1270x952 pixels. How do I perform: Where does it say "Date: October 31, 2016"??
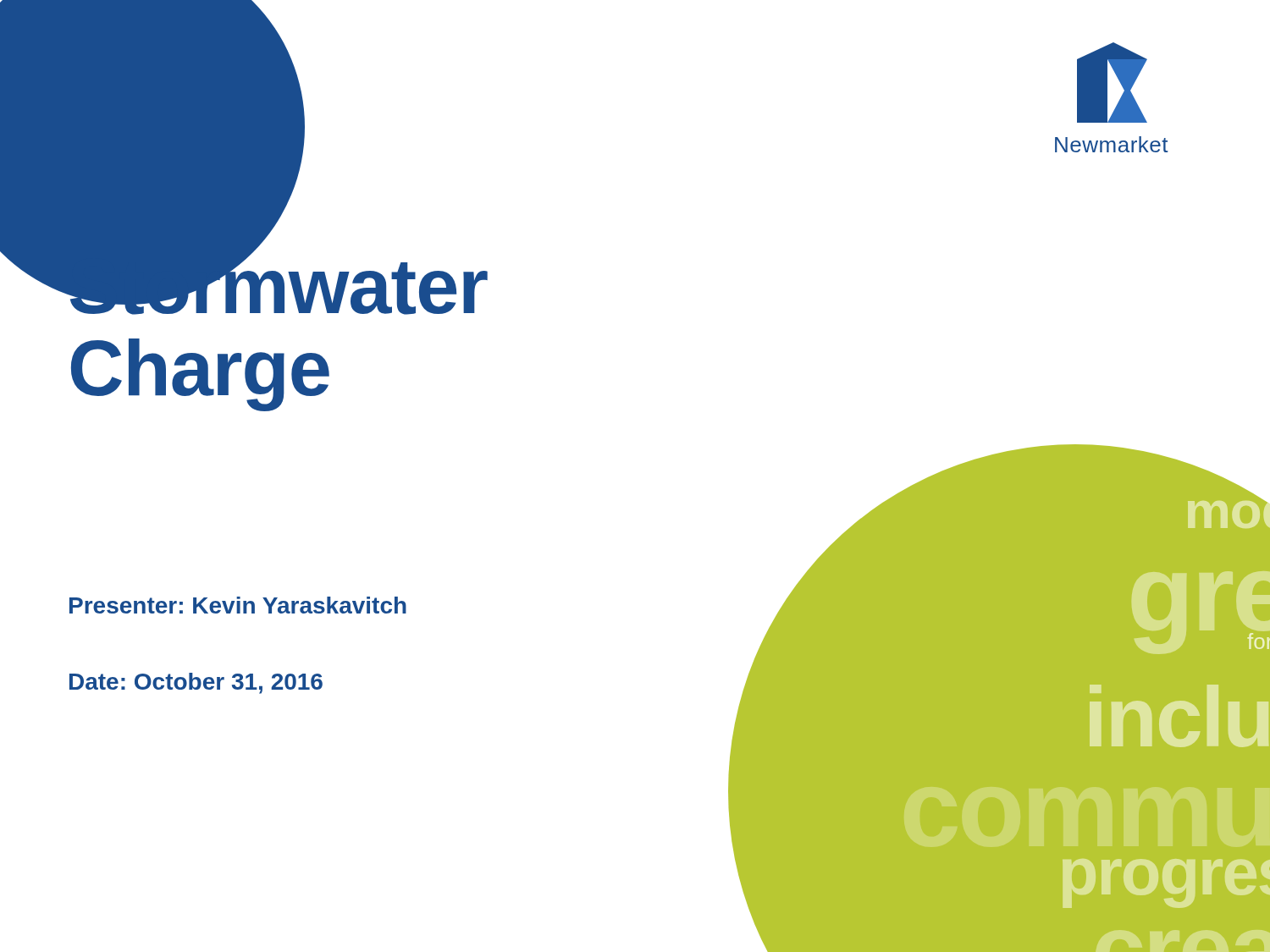[x=196, y=682]
